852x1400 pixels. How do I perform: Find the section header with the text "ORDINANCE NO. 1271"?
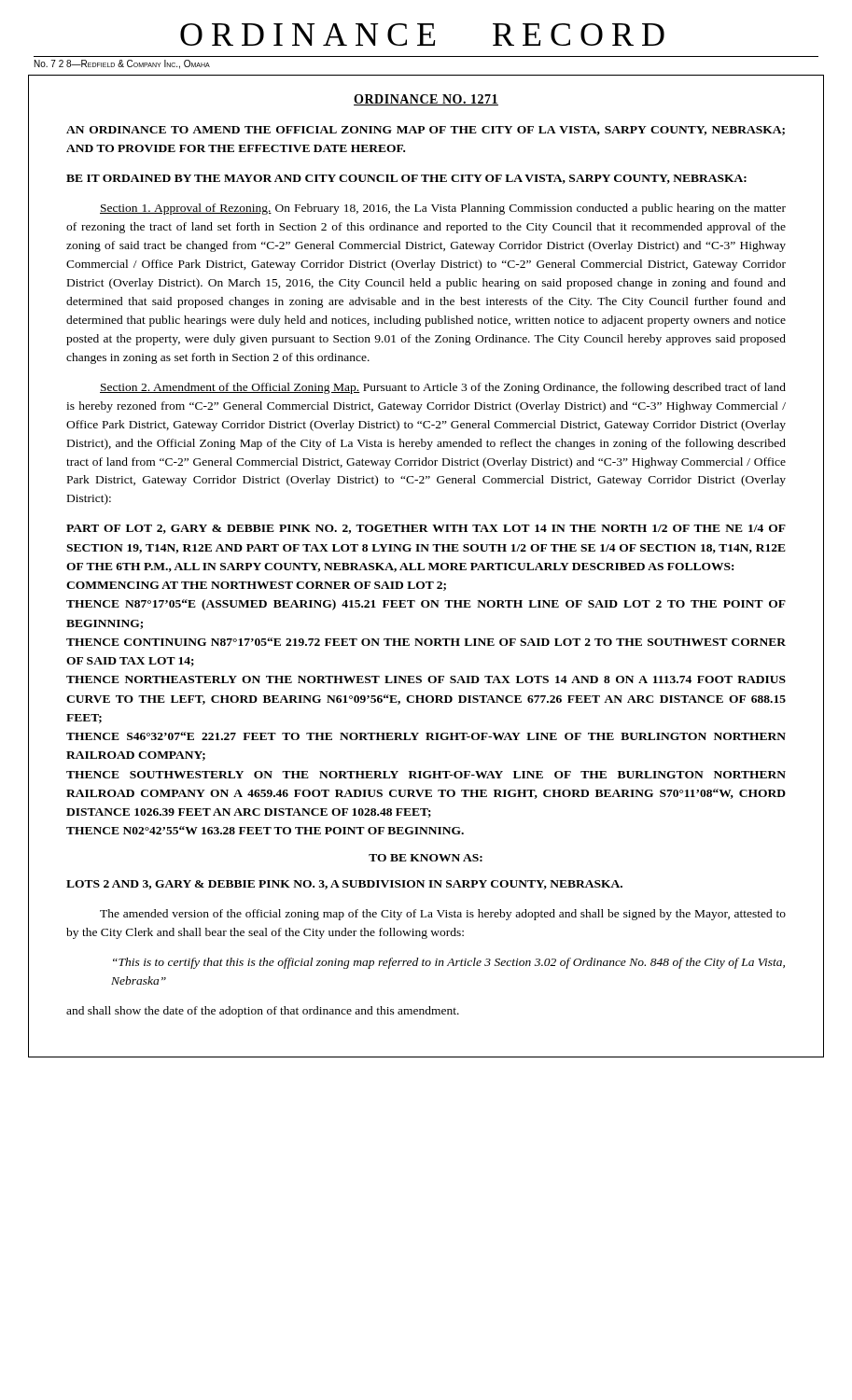click(426, 99)
